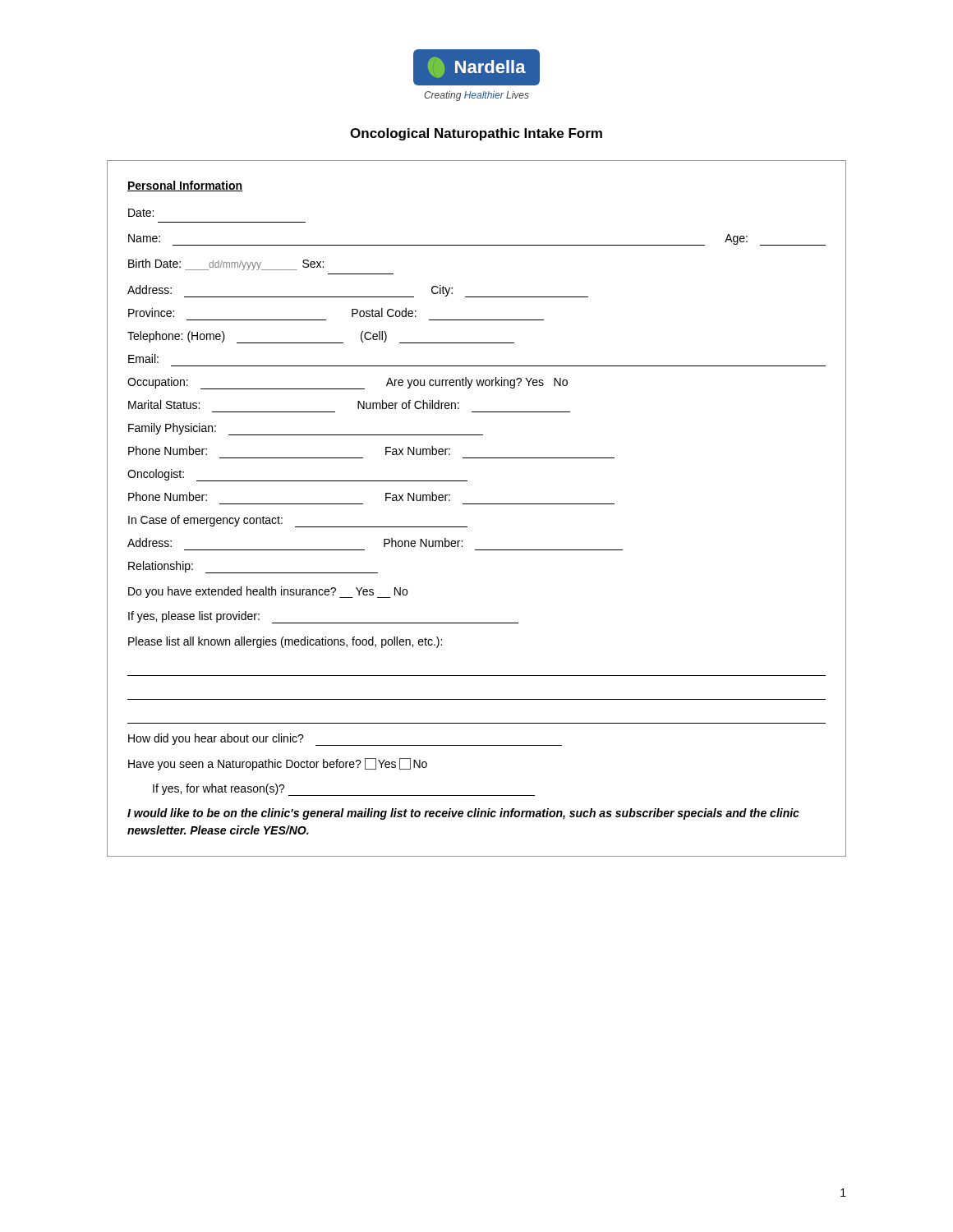Screen dimensions: 1232x953
Task: Click the table
Action: 476,508
